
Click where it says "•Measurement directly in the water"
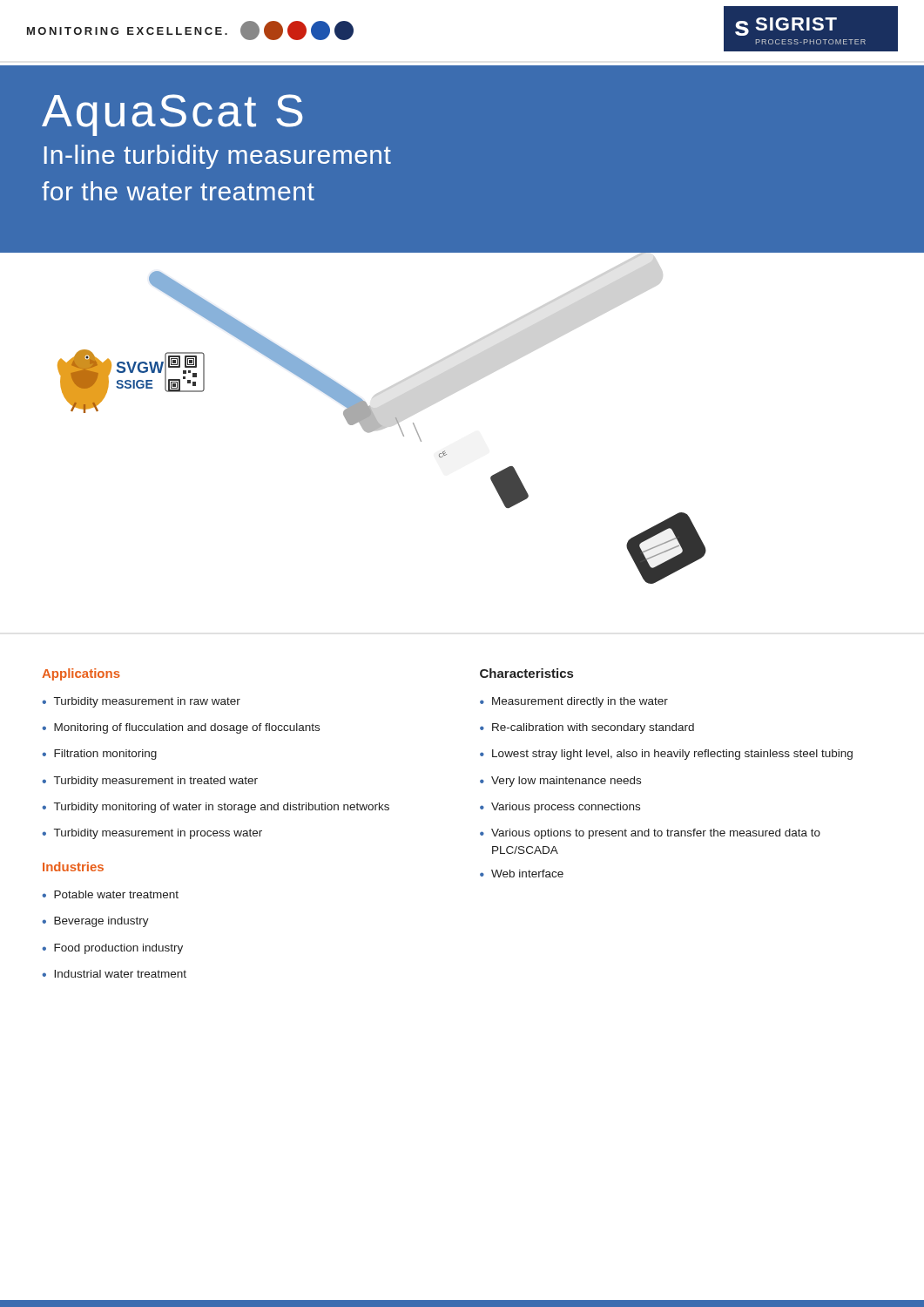[x=574, y=702]
